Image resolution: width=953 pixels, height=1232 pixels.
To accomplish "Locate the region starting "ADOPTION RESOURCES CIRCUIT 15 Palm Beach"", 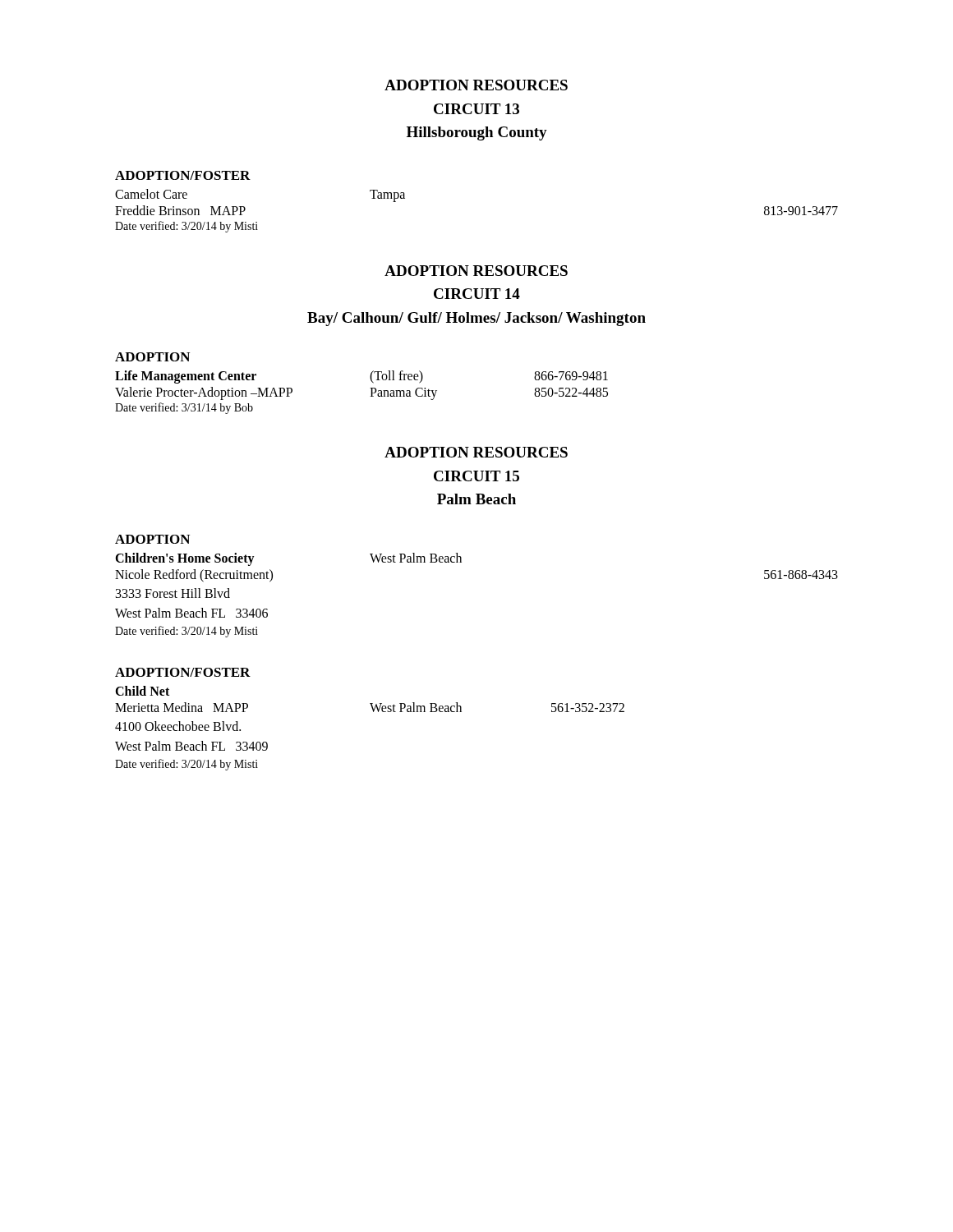I will pos(476,476).
